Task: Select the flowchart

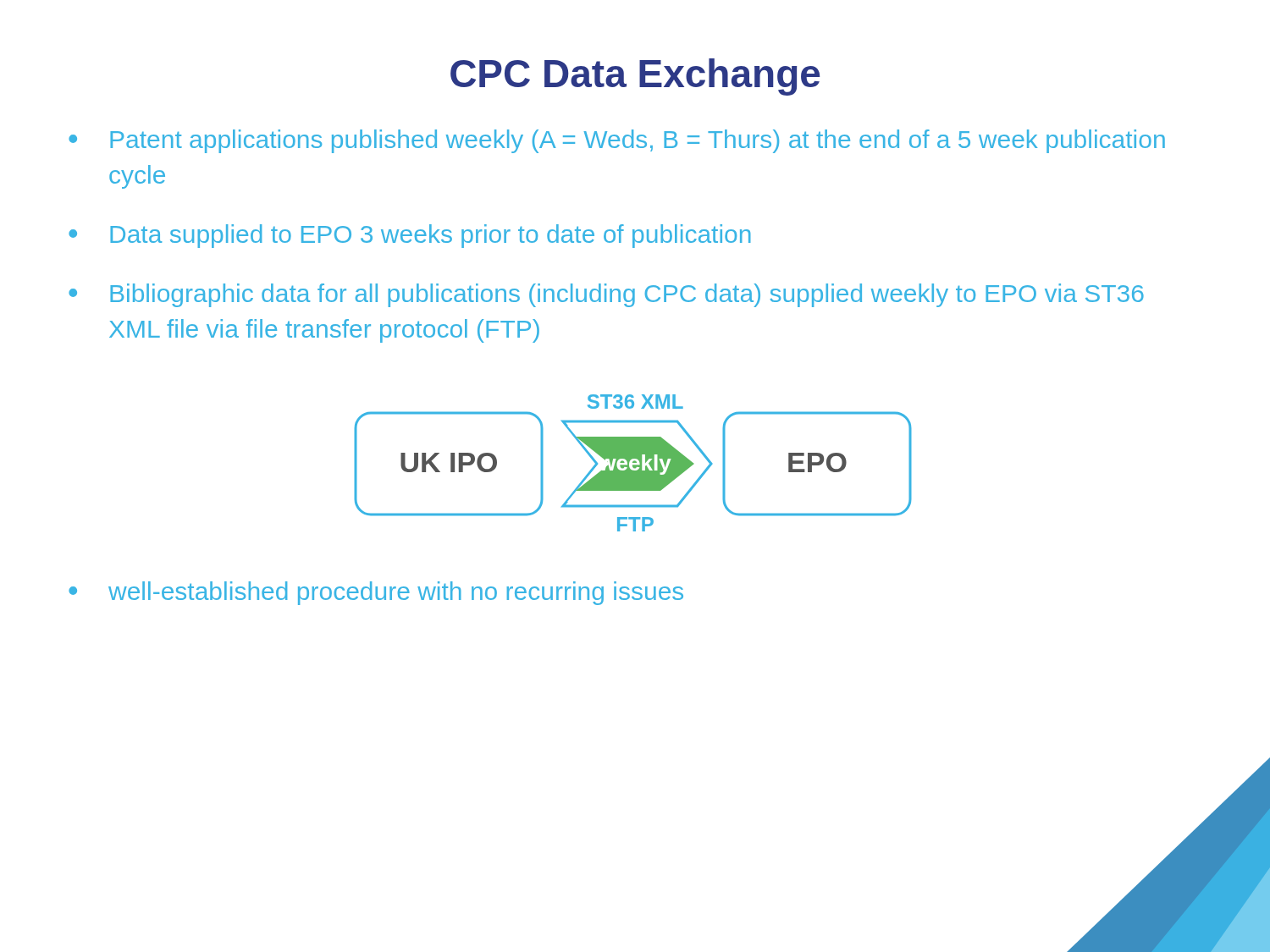Action: (635, 464)
